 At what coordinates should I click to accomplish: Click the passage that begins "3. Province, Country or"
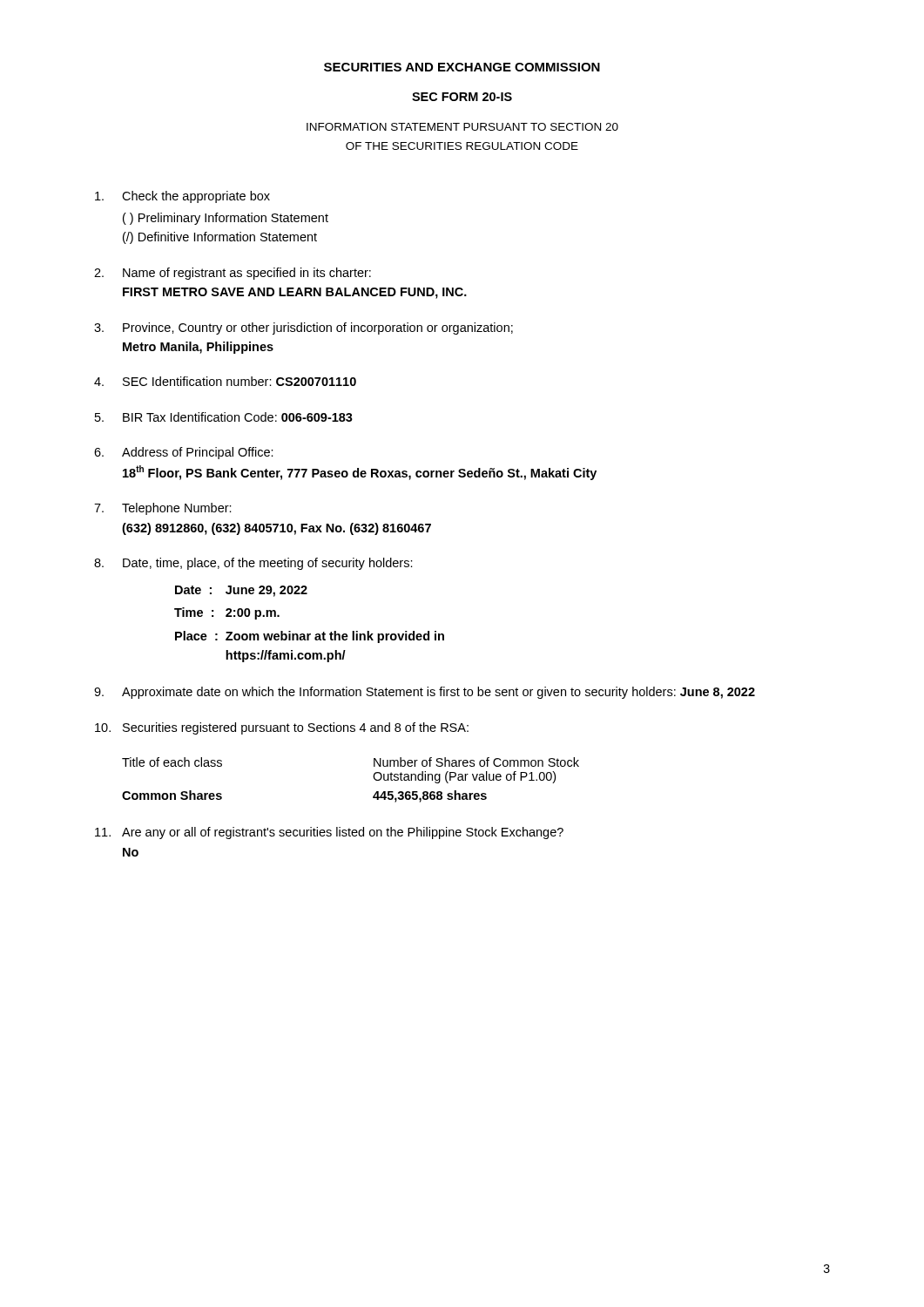[462, 337]
